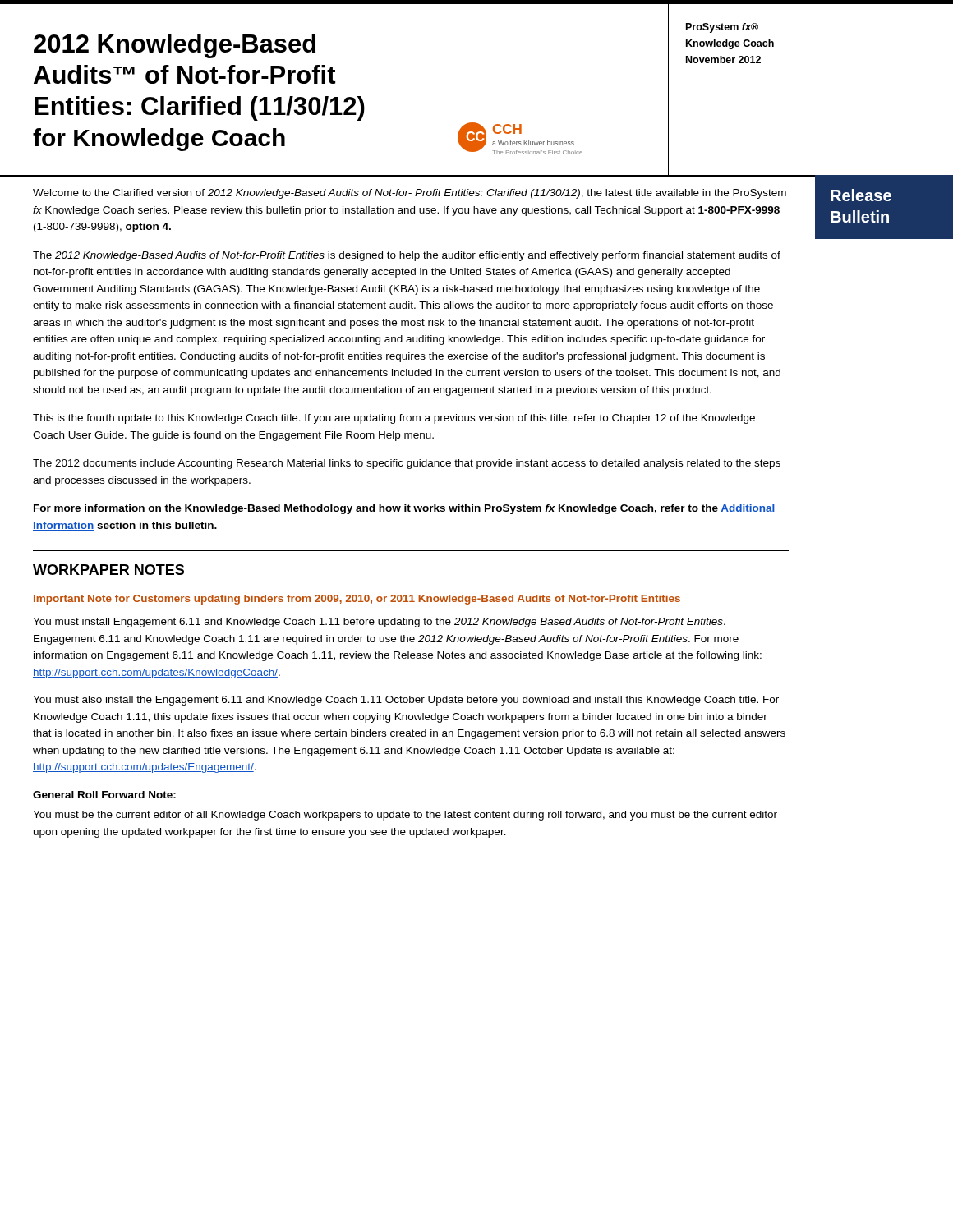Locate the text block with the text "You must install Engagement 6.11 and Knowledge Coach"
This screenshot has height=1232, width=953.
point(411,647)
